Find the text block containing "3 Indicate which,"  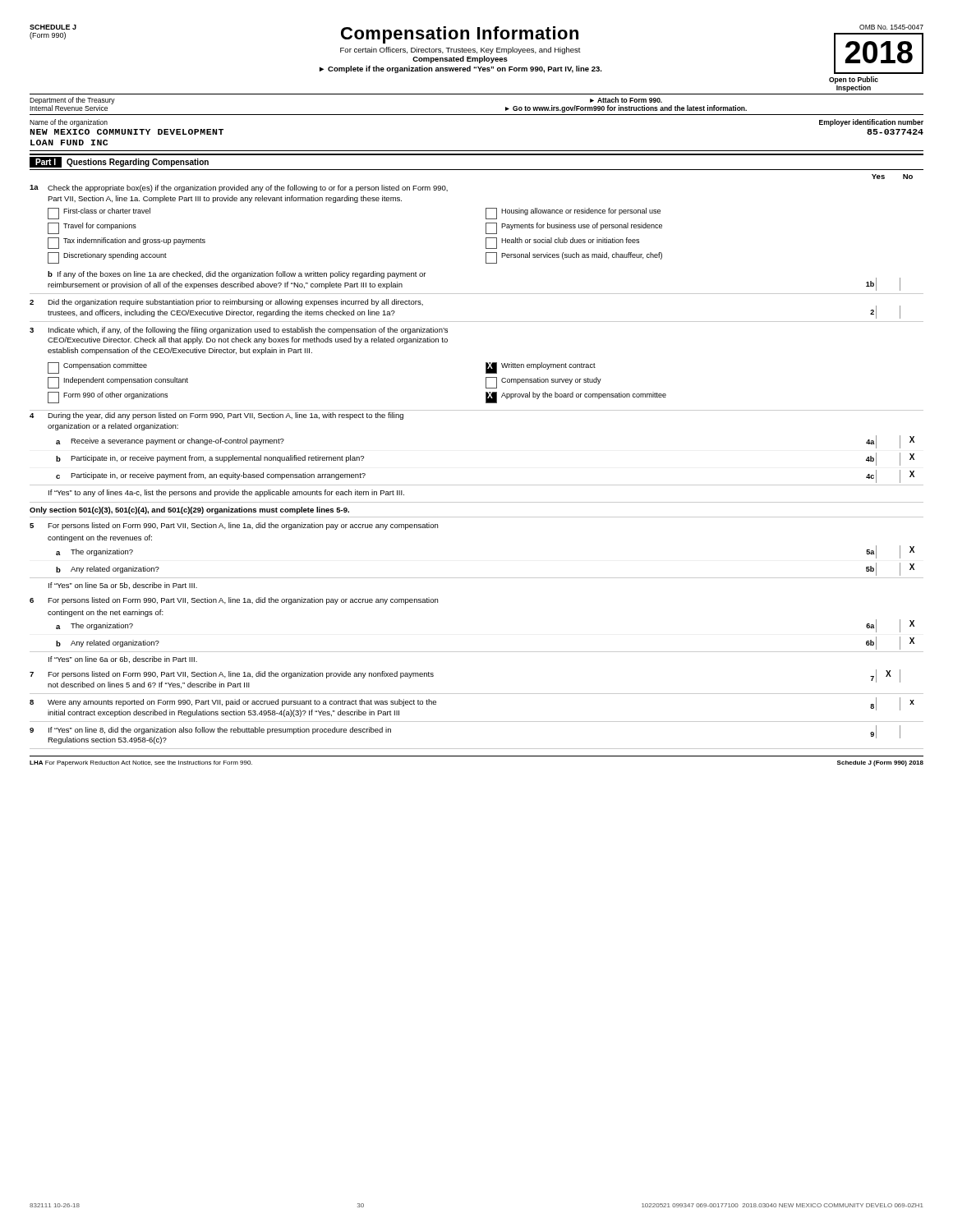(x=447, y=341)
